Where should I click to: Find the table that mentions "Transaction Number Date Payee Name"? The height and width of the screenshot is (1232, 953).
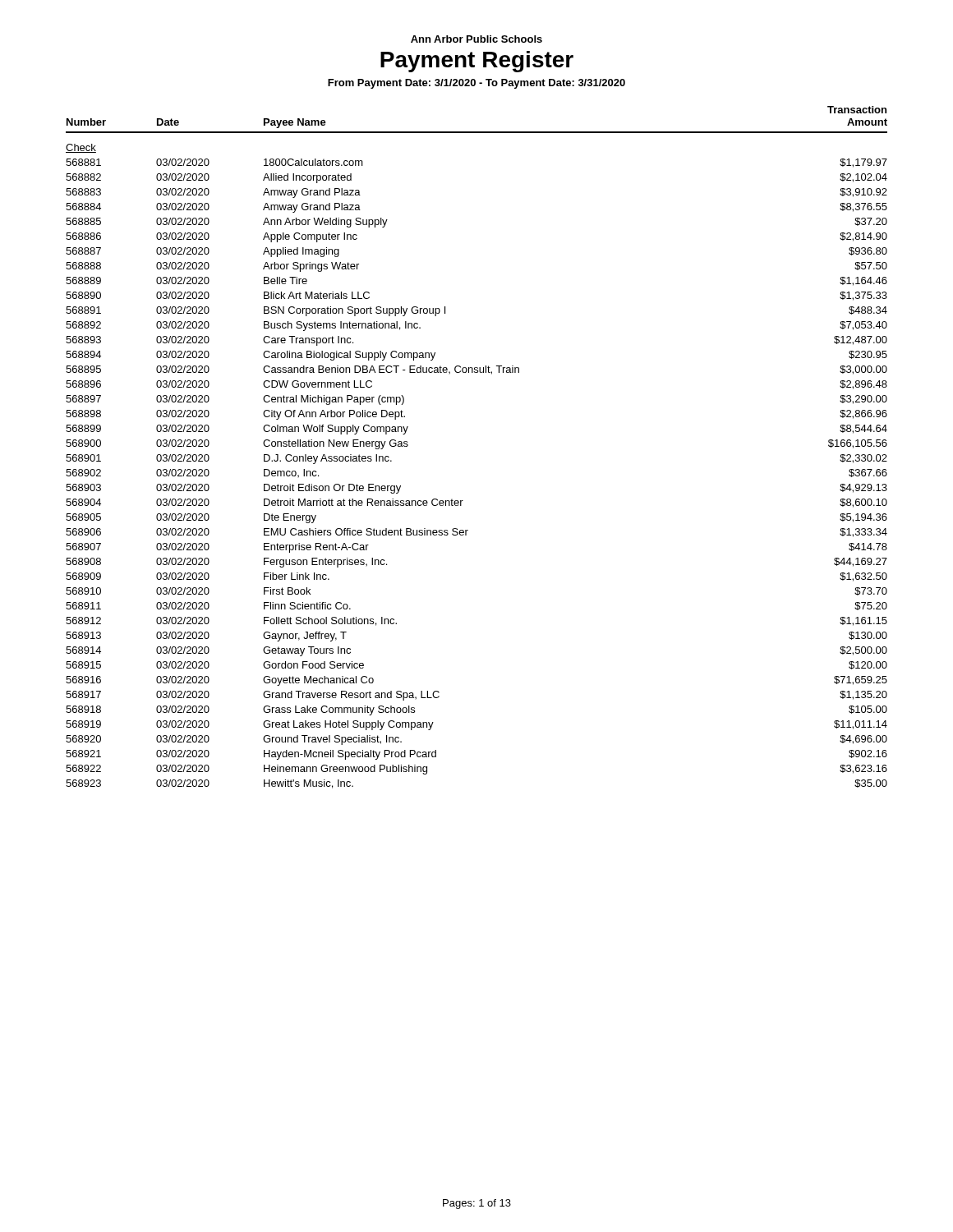(476, 447)
